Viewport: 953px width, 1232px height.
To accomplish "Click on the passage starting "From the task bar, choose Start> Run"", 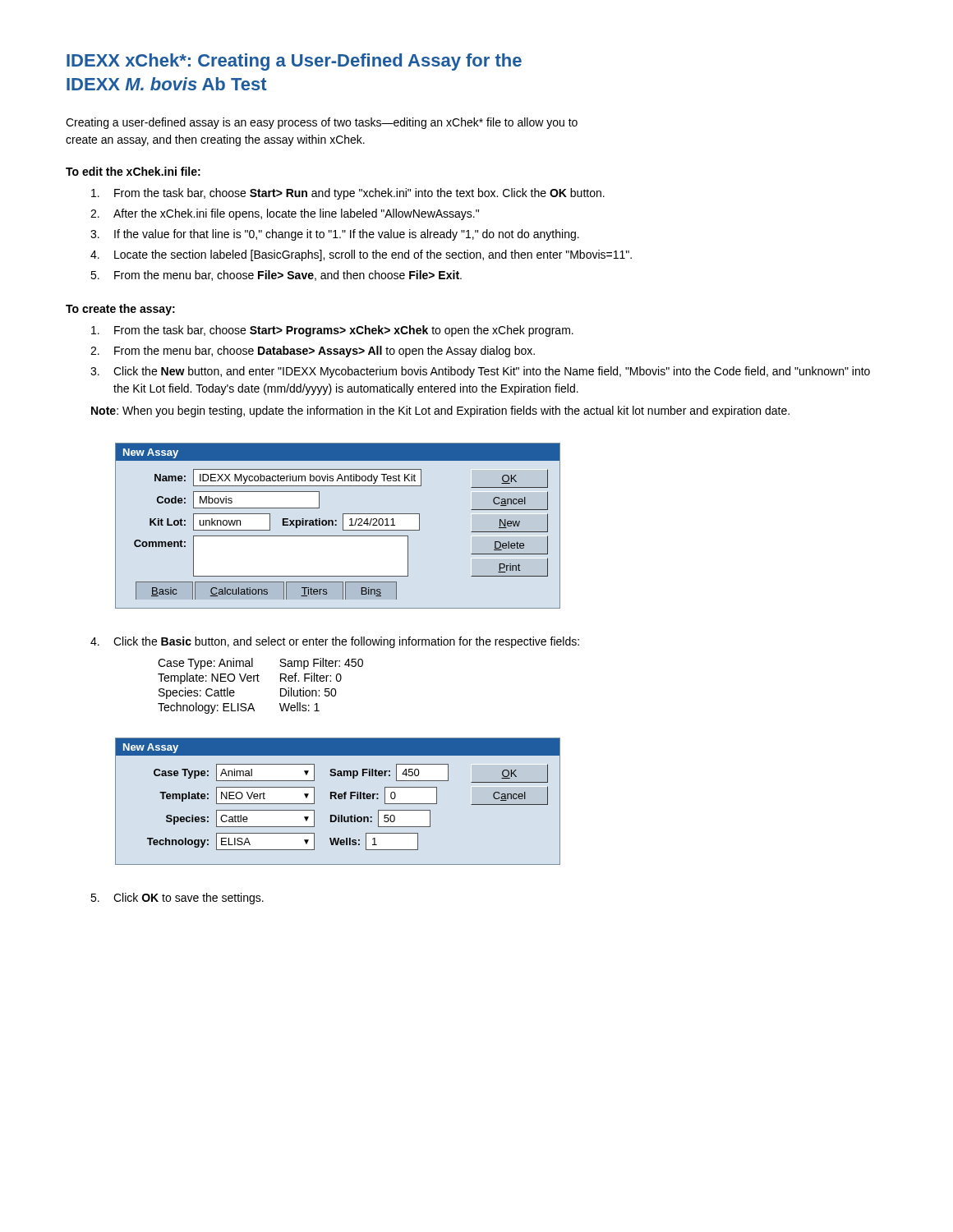I will pyautogui.click(x=489, y=194).
